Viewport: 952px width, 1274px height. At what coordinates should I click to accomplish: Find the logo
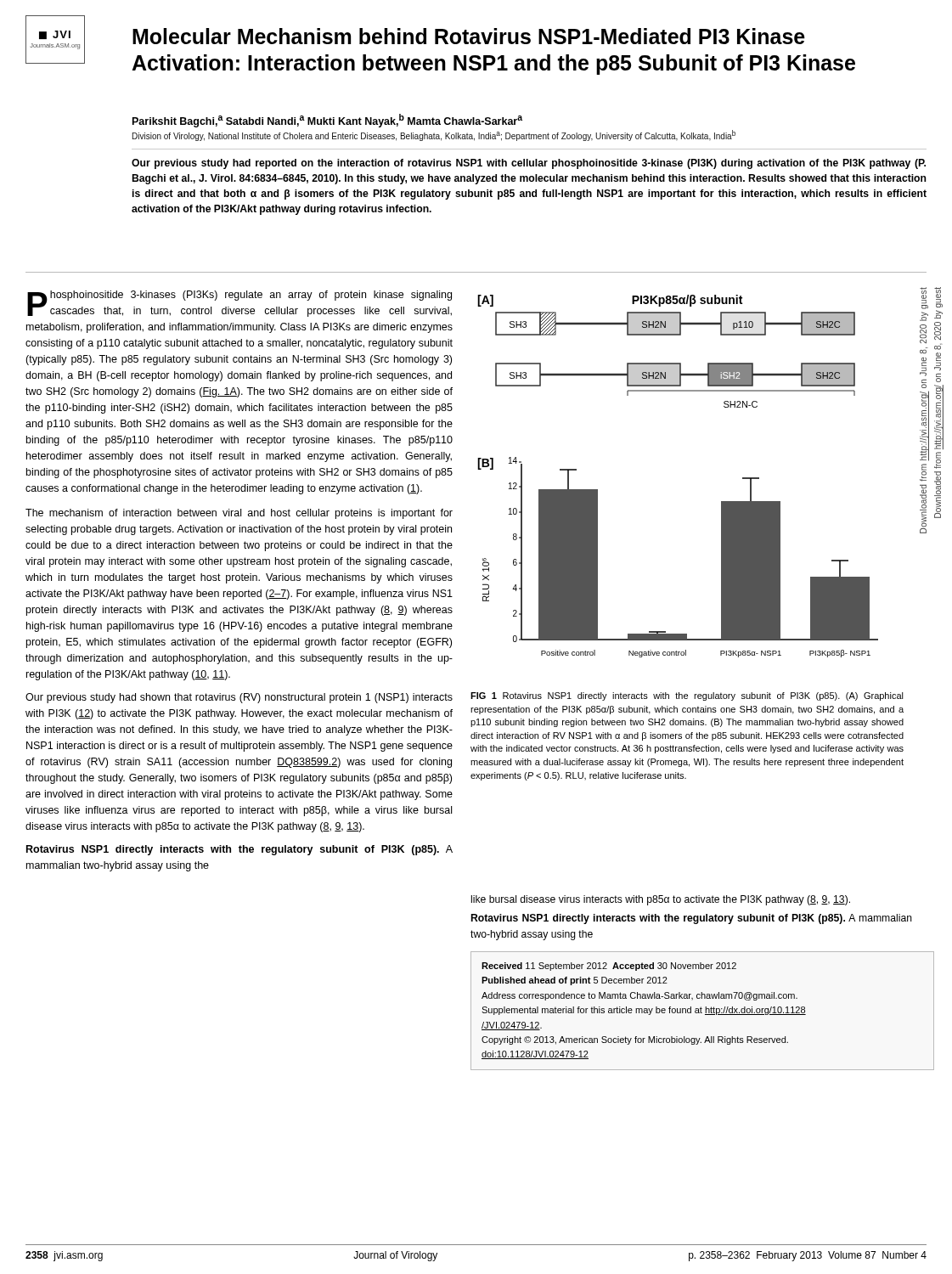68,39
